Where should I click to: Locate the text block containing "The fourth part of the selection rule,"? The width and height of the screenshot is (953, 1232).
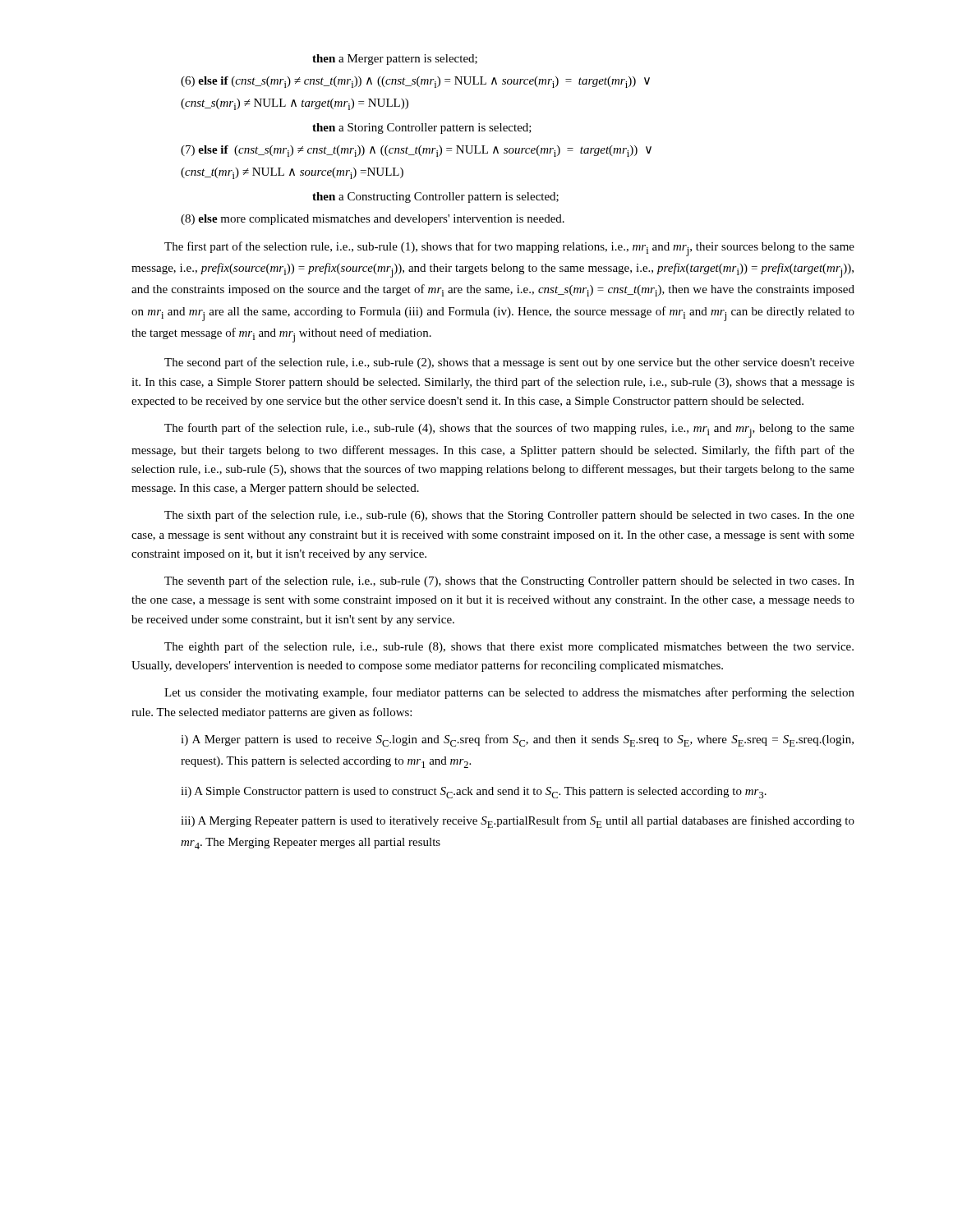[493, 458]
